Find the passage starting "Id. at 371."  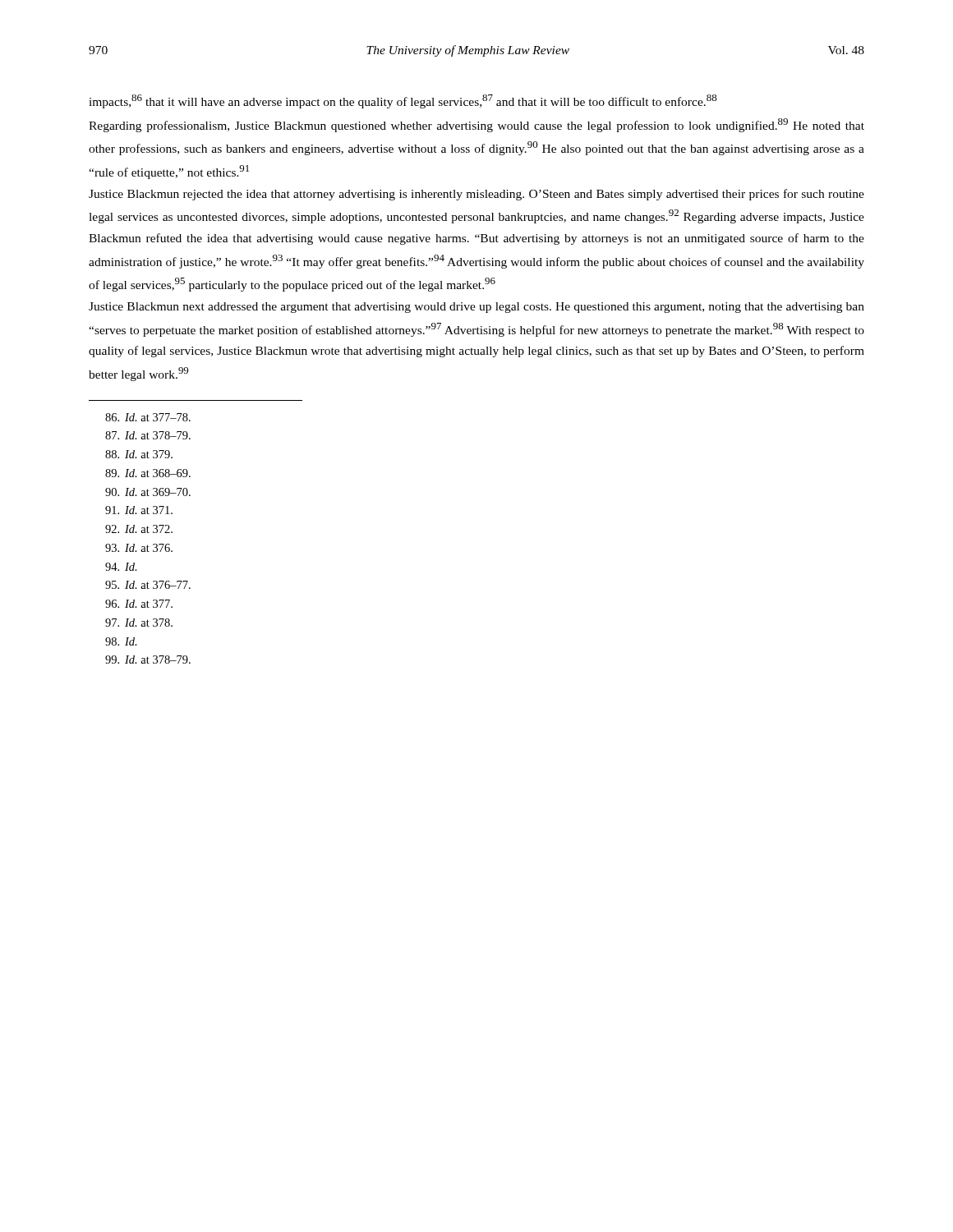(139, 510)
